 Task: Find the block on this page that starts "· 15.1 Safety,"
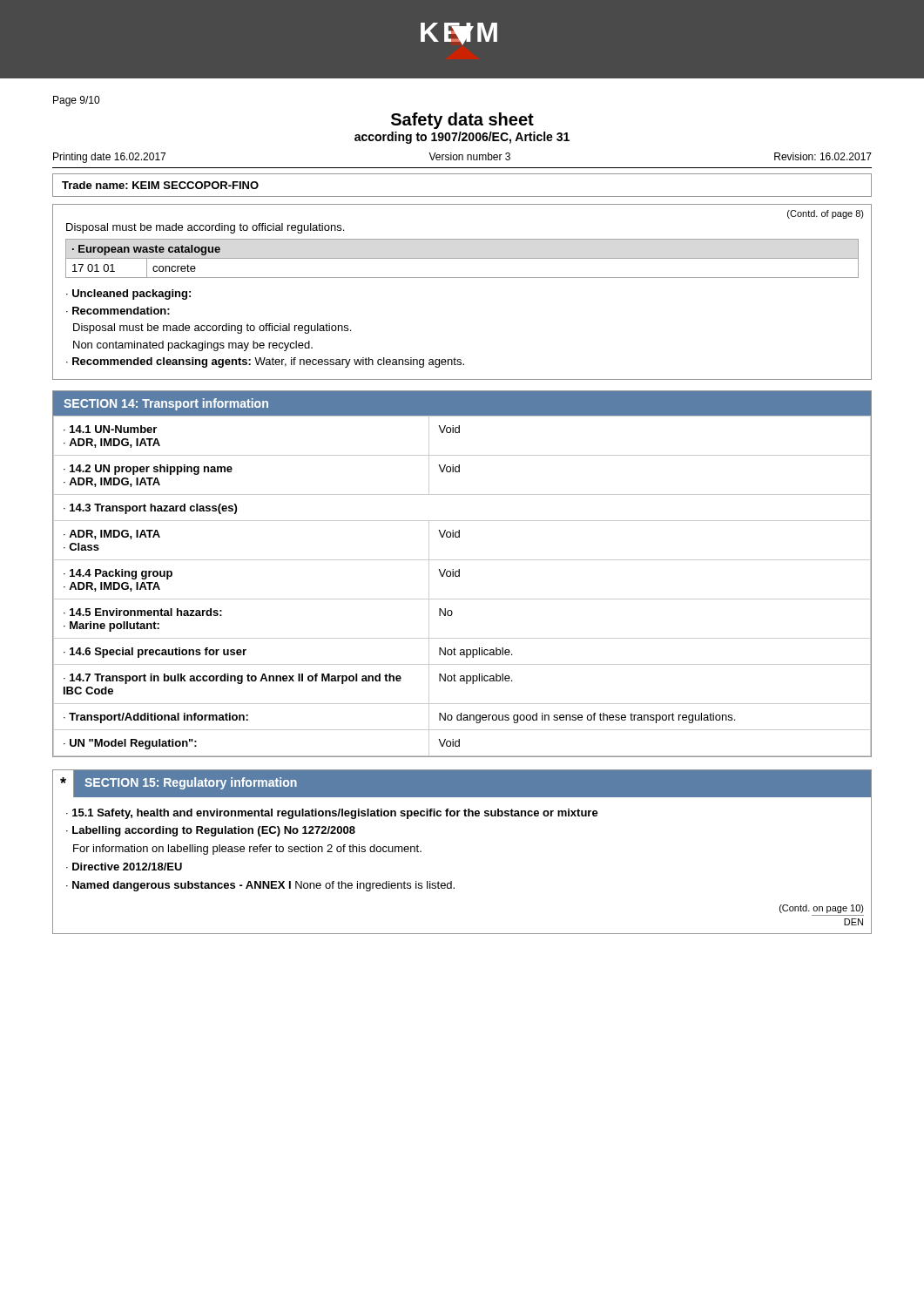point(332,814)
